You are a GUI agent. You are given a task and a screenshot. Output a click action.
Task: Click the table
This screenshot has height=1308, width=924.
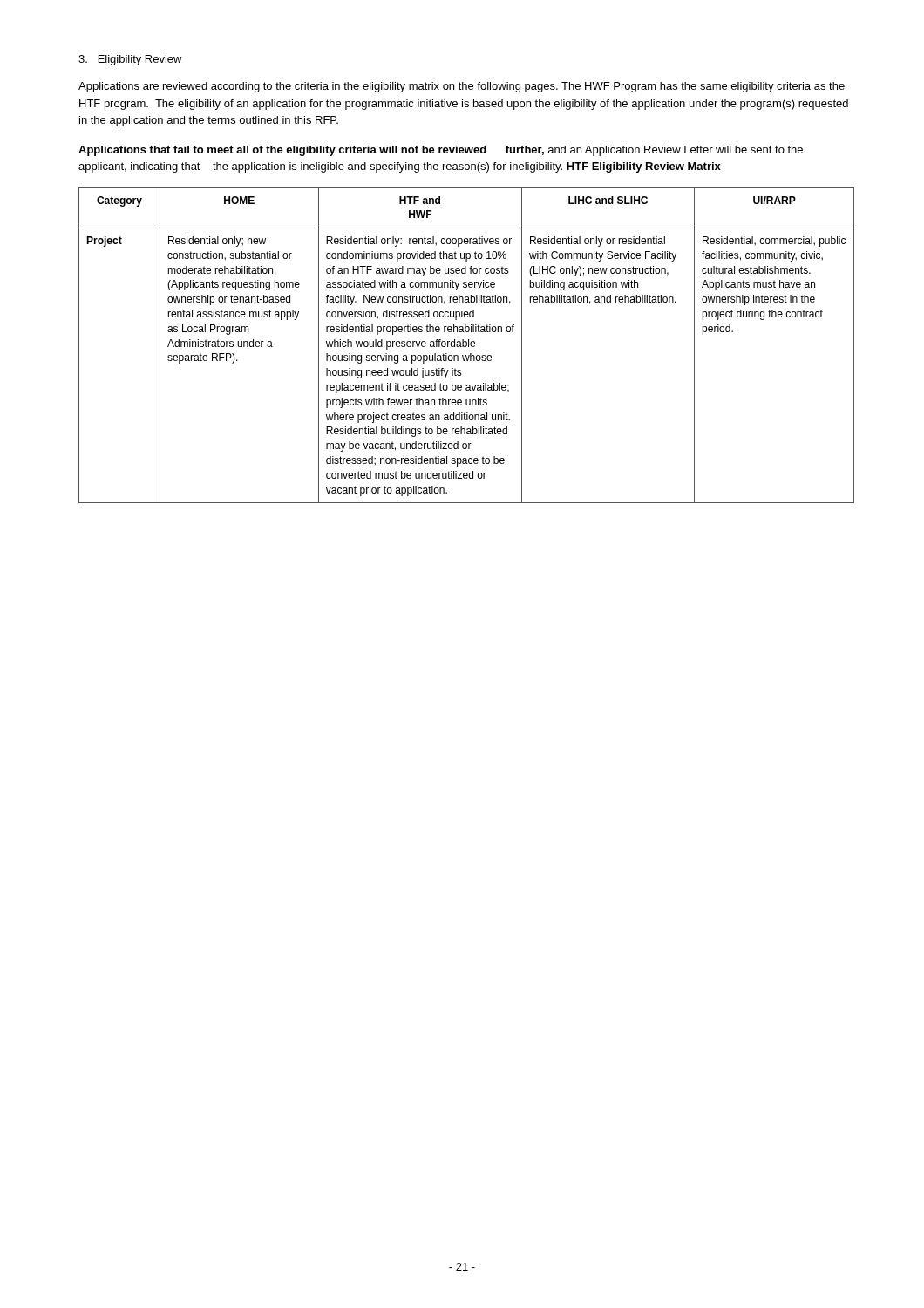tap(466, 345)
